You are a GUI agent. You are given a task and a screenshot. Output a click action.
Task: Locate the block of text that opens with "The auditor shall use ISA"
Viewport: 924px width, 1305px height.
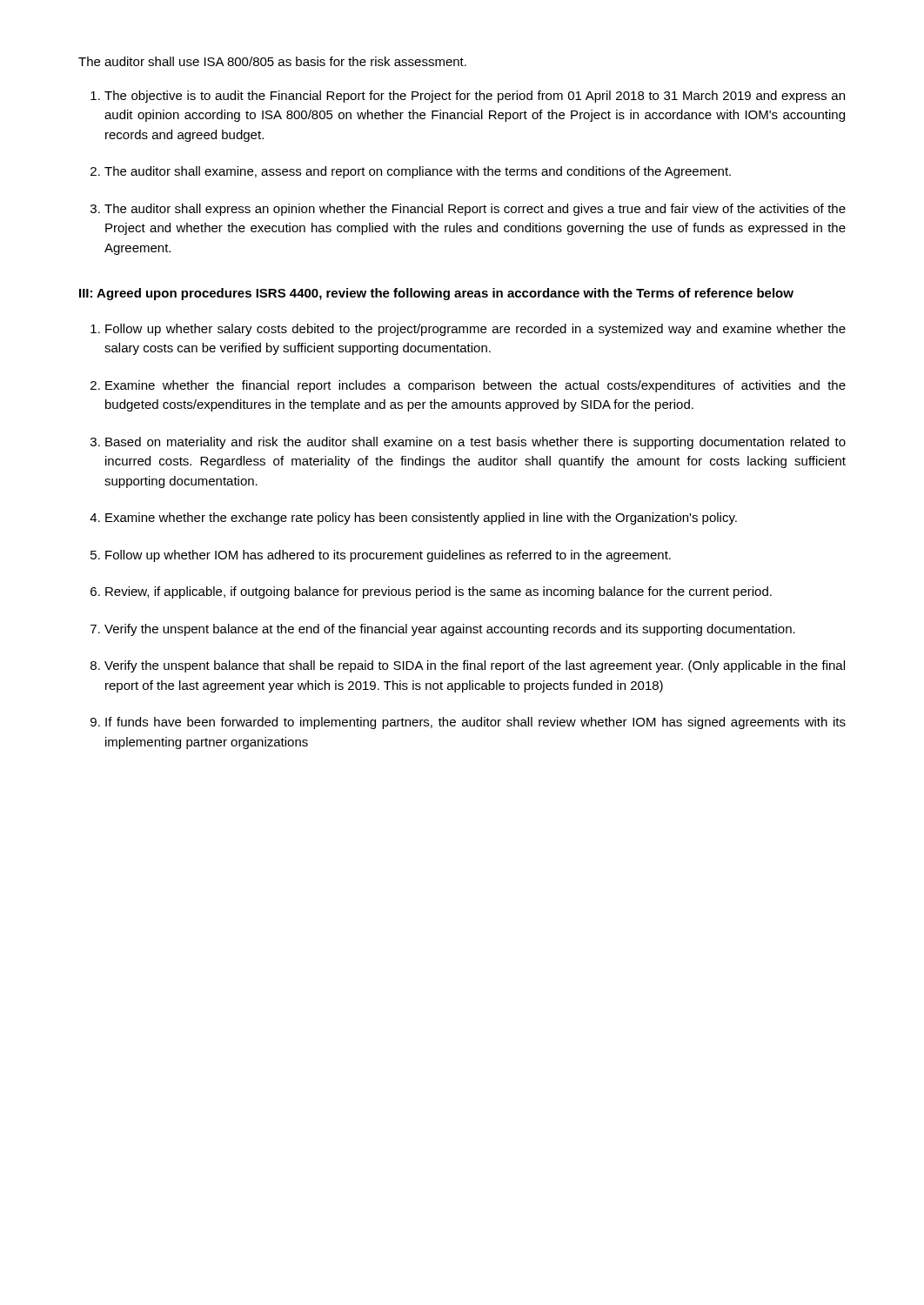(273, 61)
